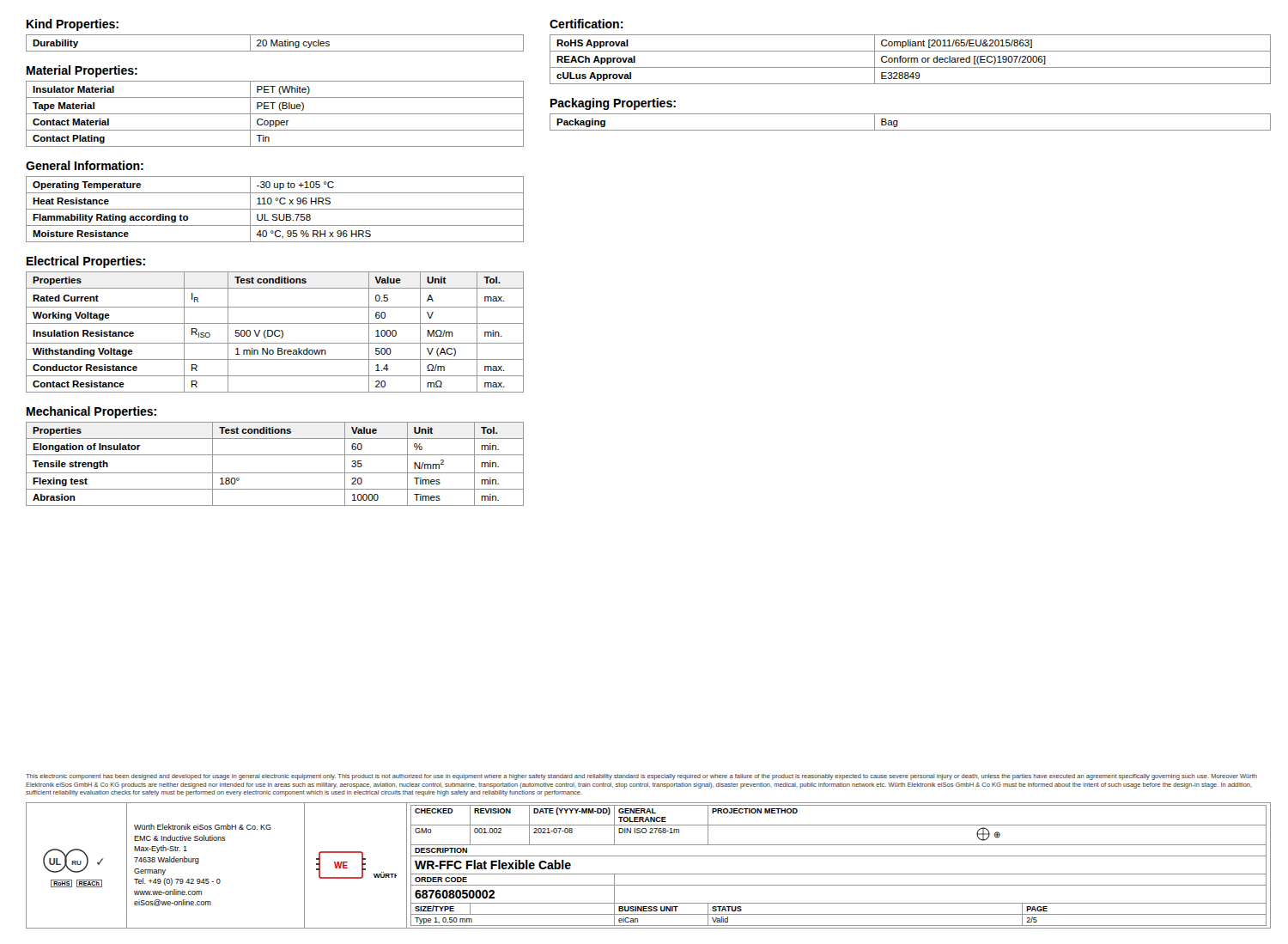Find "Electrical Properties:" on this page
Screen dimensions: 944x1288
86,261
